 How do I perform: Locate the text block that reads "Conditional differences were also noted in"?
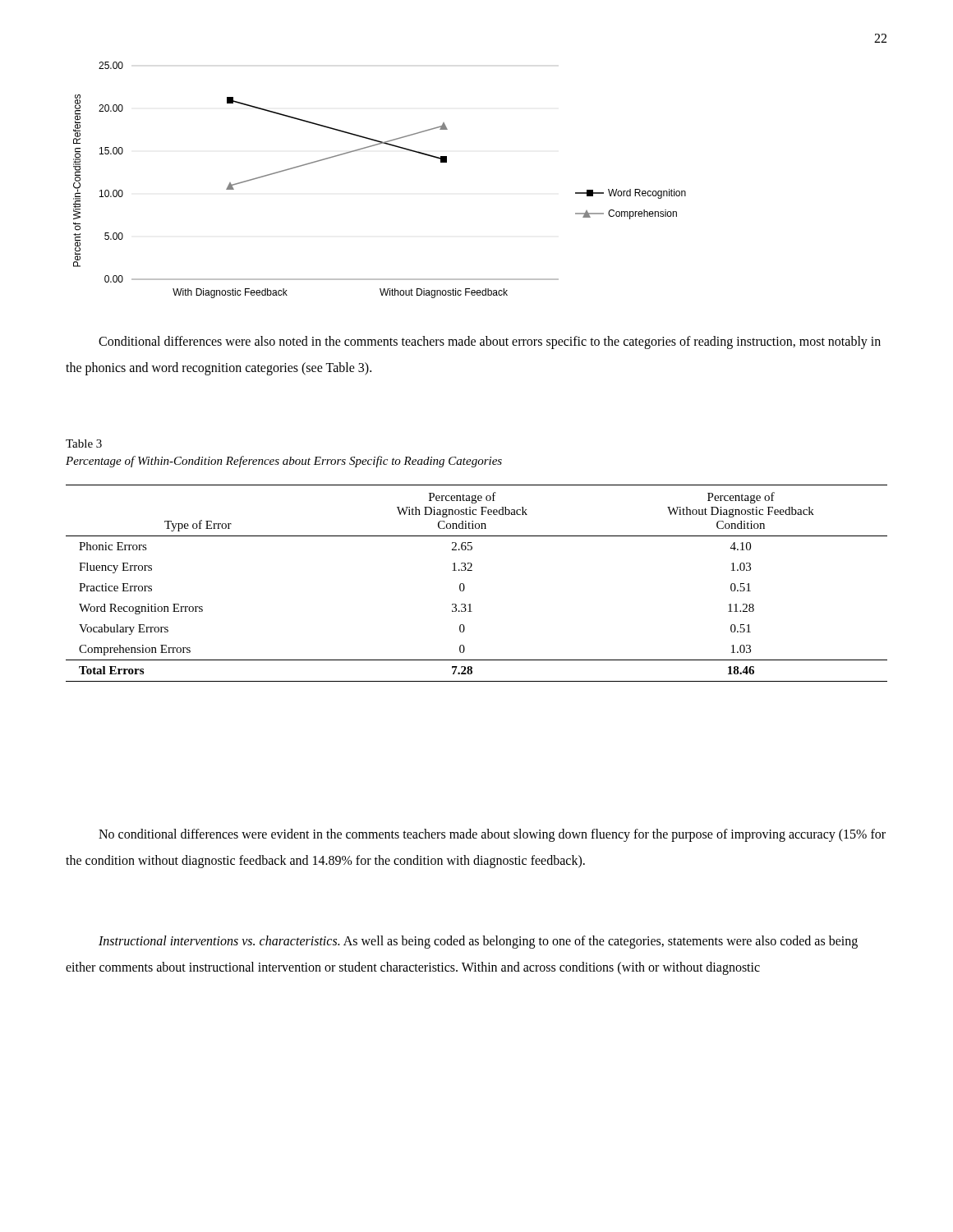coord(473,354)
